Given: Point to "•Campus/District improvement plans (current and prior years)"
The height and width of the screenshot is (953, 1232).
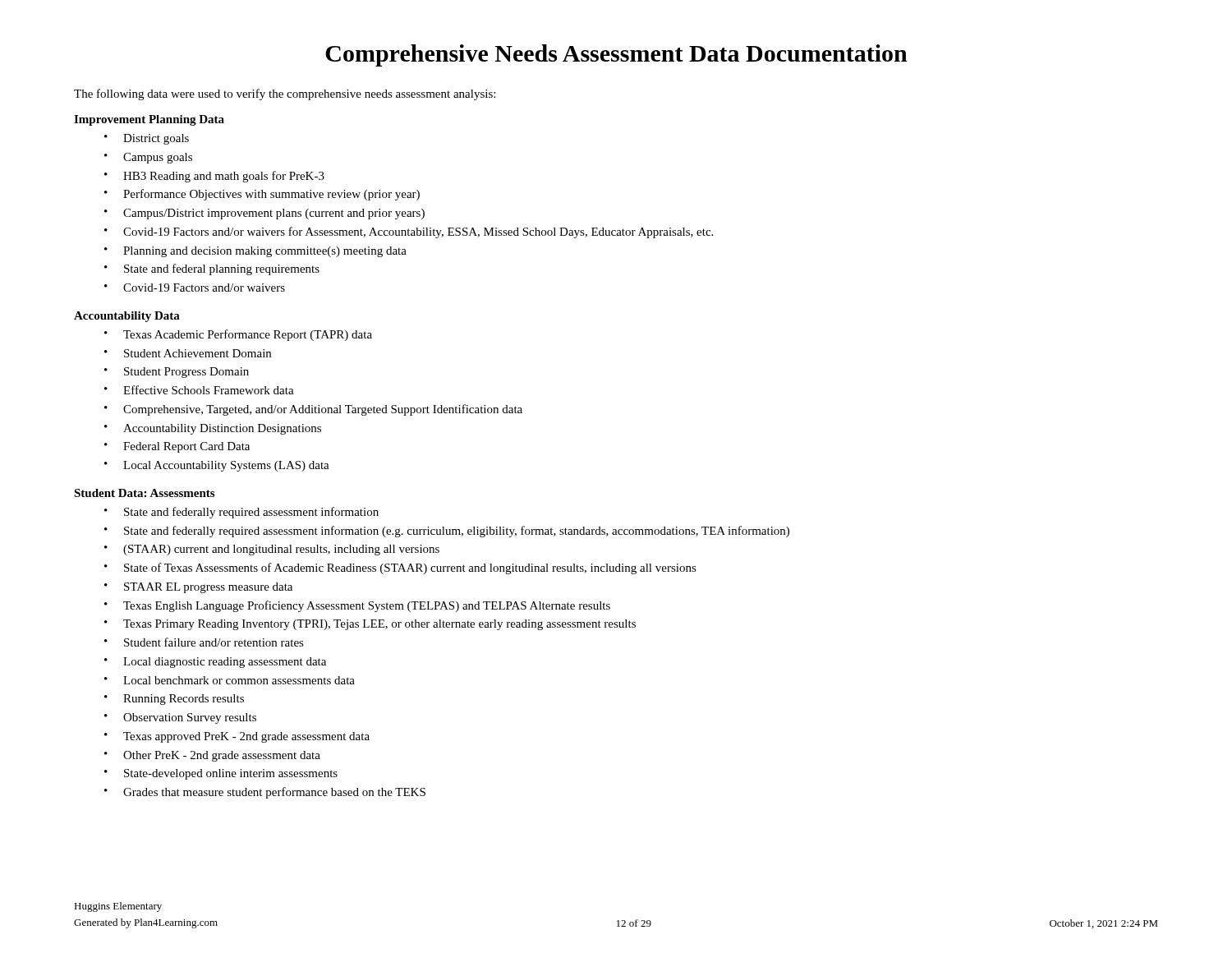Looking at the screenshot, I should click(264, 214).
